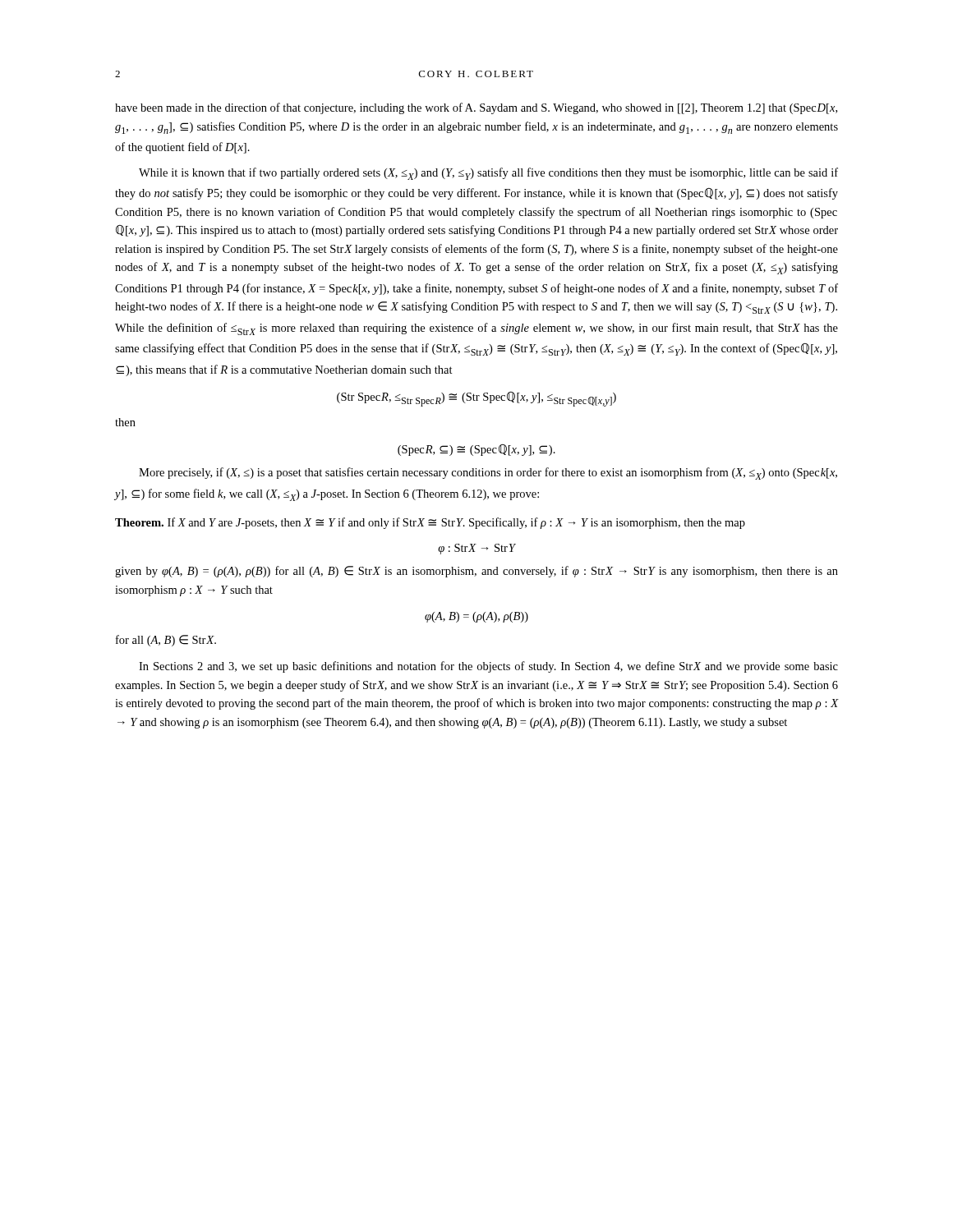The width and height of the screenshot is (953, 1232).
Task: Select the text block with the text "More precisely, if (X, ≤) is a poset"
Action: (x=476, y=484)
